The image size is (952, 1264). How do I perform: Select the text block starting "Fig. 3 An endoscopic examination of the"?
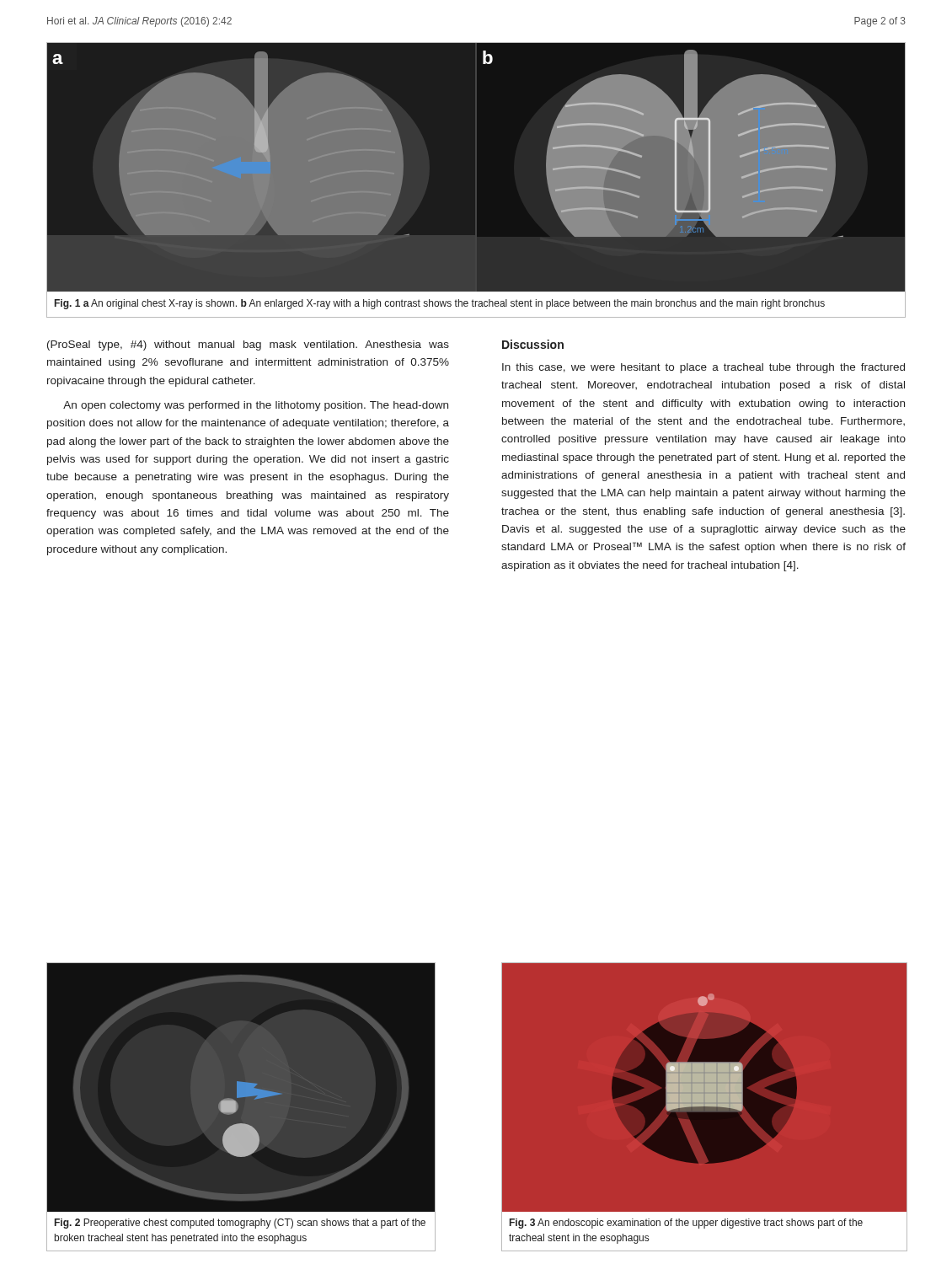click(686, 1230)
